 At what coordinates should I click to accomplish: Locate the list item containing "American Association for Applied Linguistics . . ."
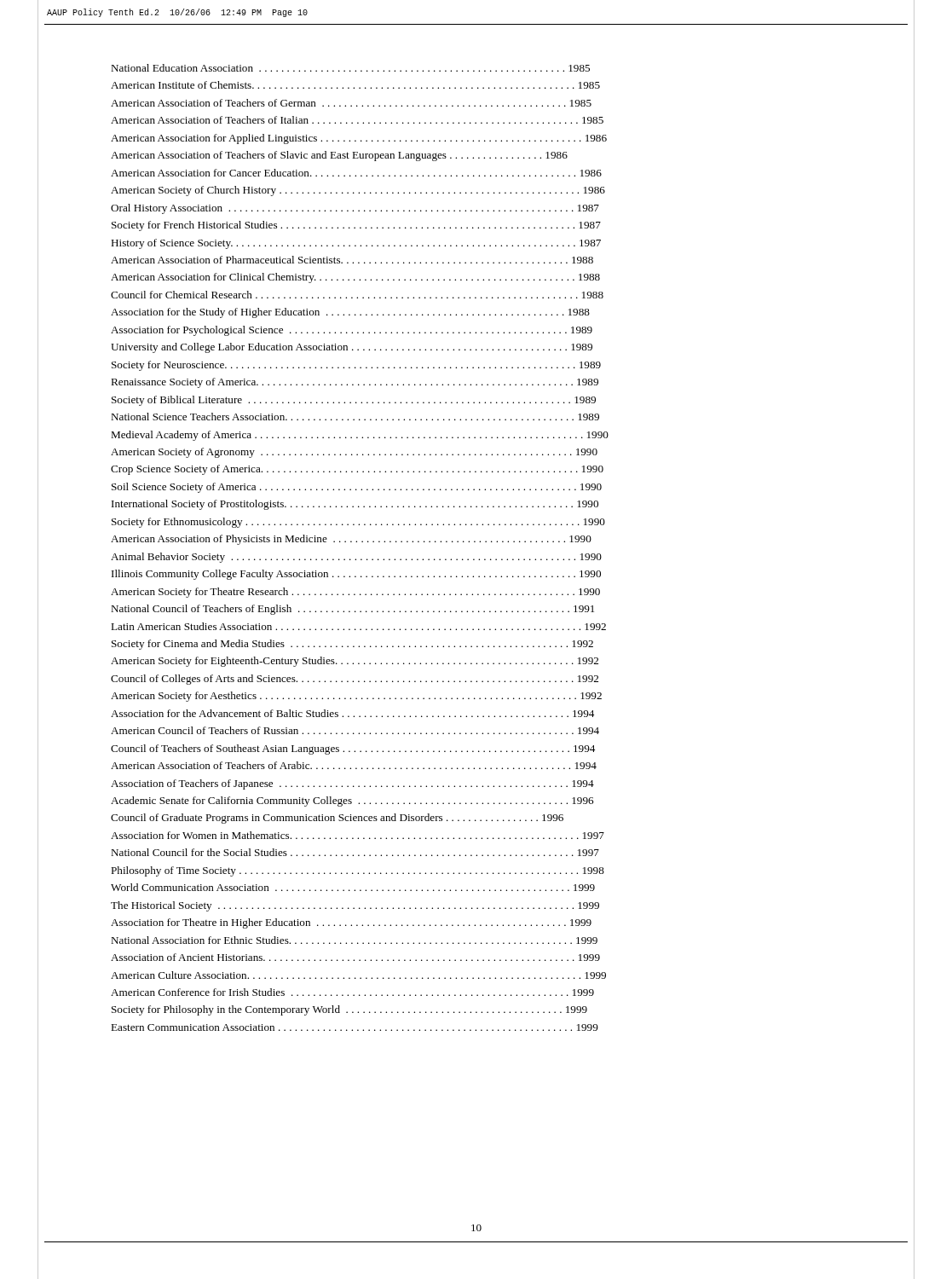[359, 137]
